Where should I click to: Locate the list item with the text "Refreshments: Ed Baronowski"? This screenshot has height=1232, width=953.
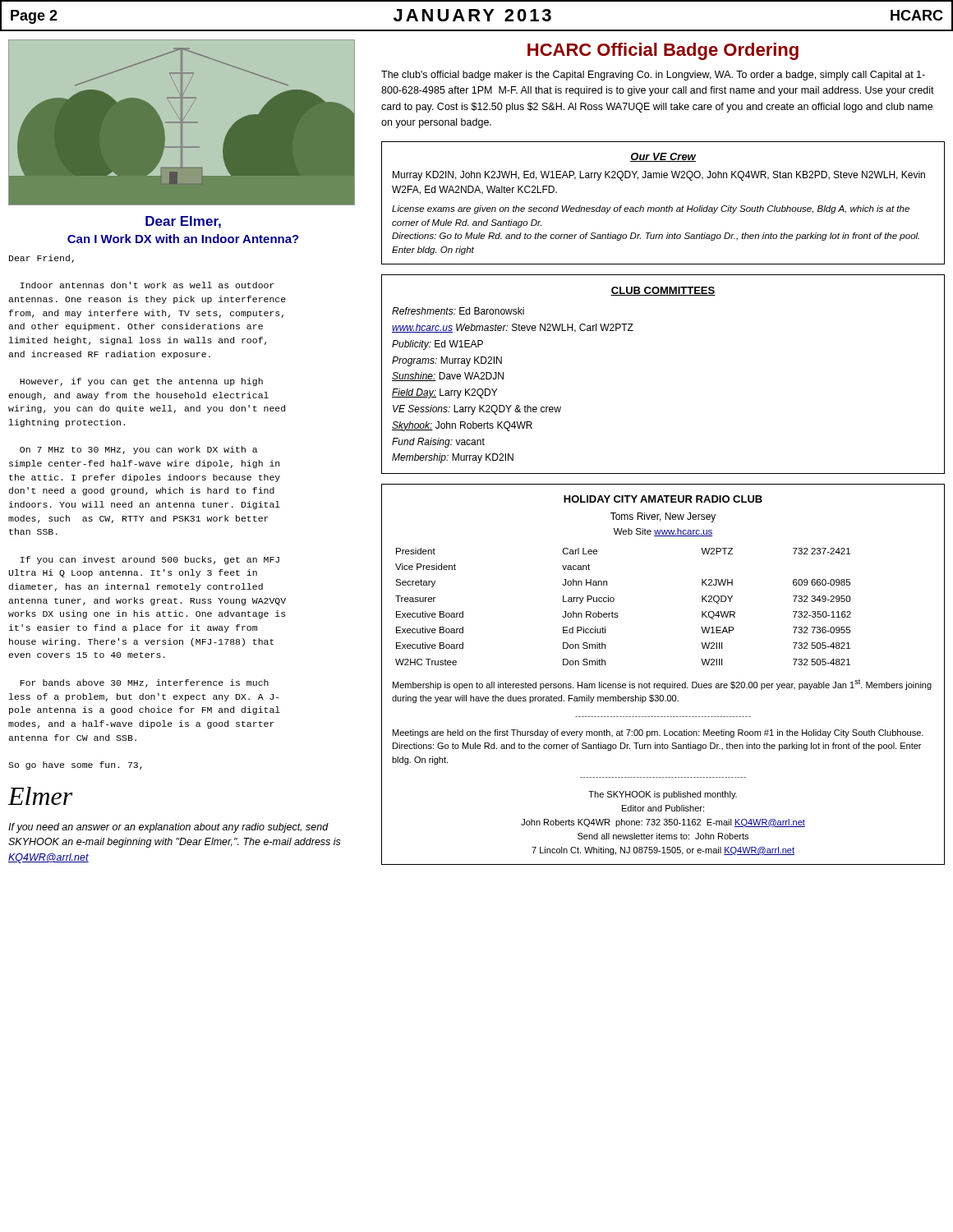click(x=458, y=311)
